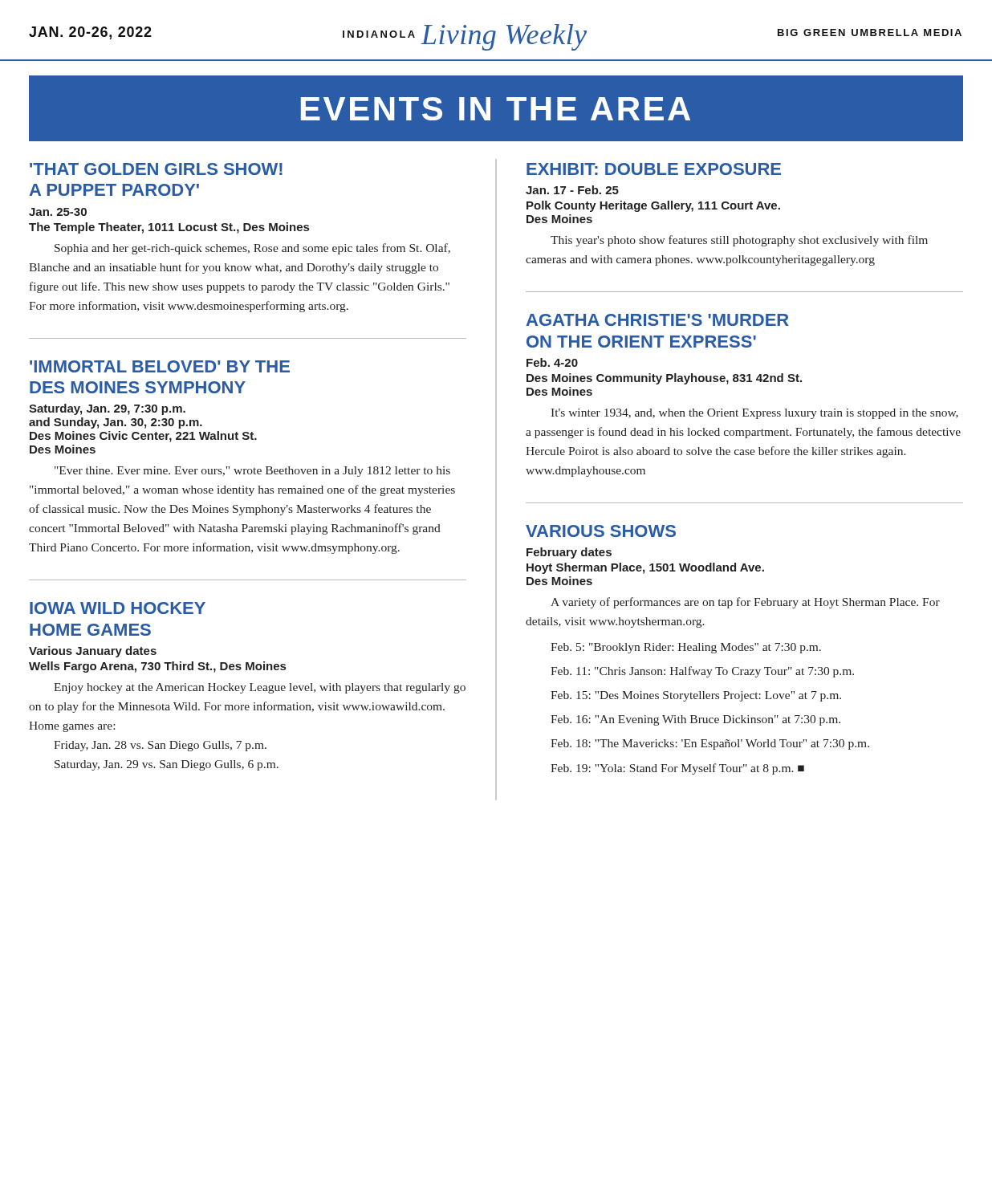Navigate to the text block starting "EVENTS IN THE AREA"
The image size is (992, 1204).
pos(496,109)
